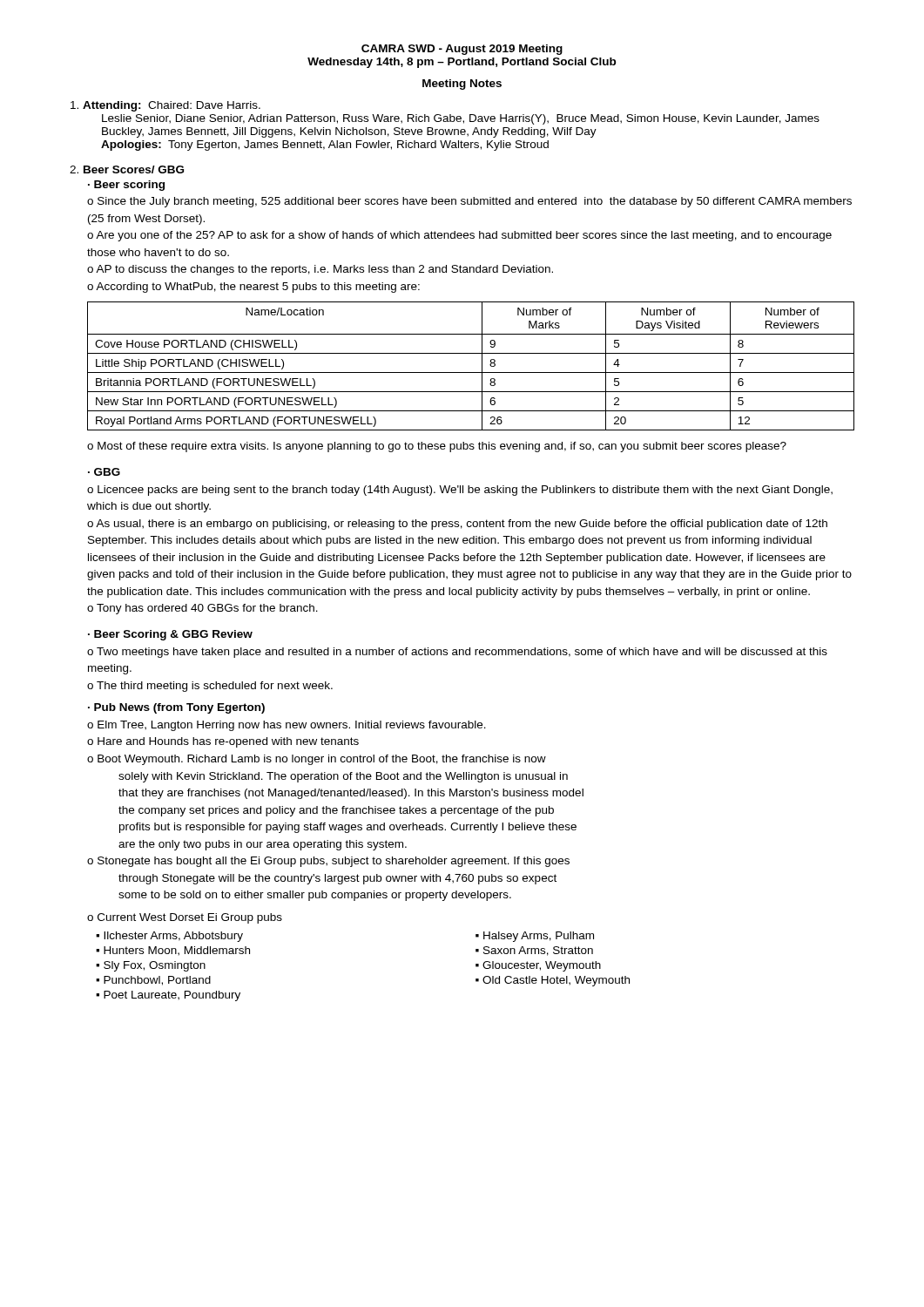The height and width of the screenshot is (1307, 924).
Task: Click where it says "▪ Saxon Arms, Stratton"
Action: point(534,951)
